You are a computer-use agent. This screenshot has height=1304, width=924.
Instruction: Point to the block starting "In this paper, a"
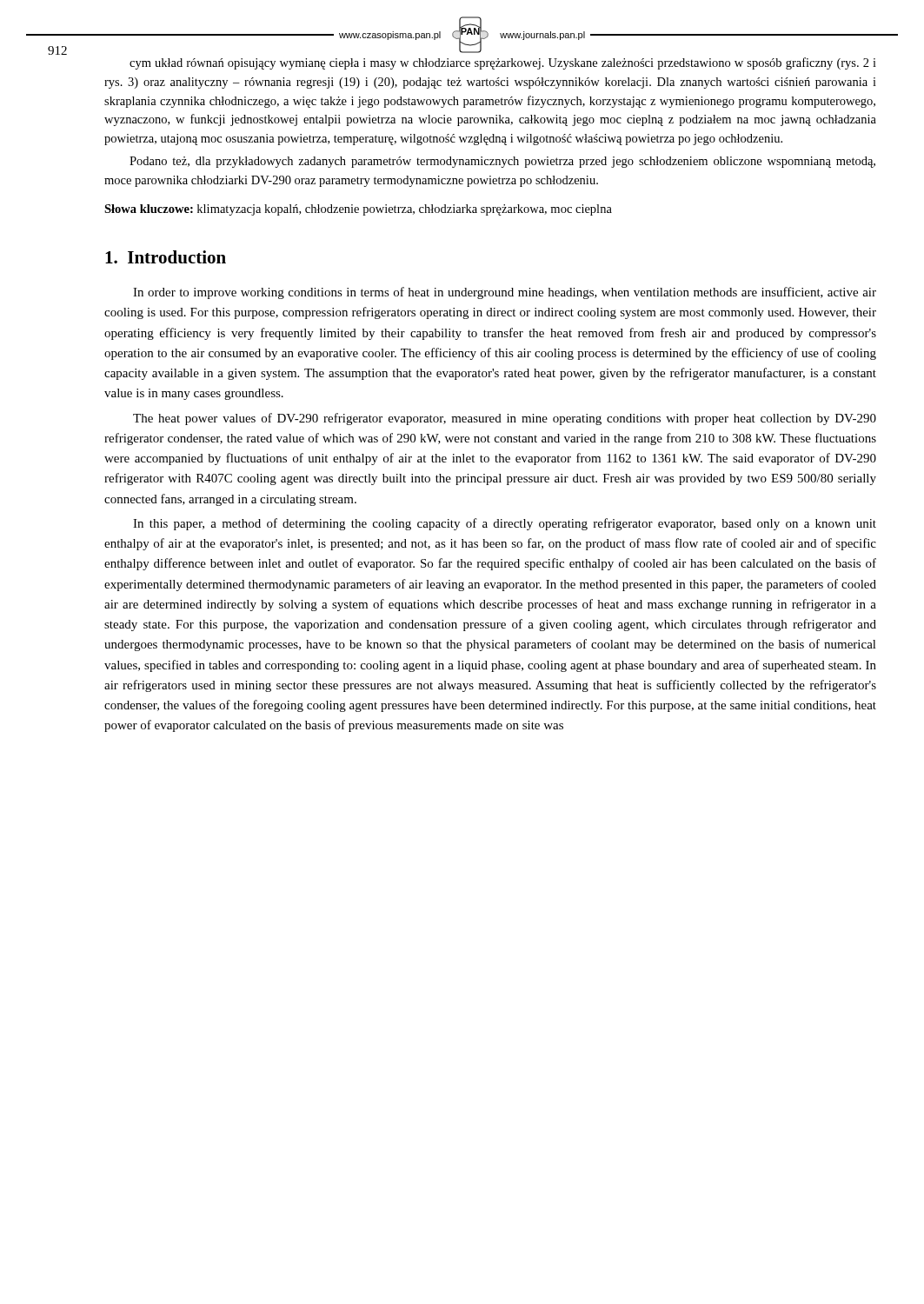[x=490, y=625]
